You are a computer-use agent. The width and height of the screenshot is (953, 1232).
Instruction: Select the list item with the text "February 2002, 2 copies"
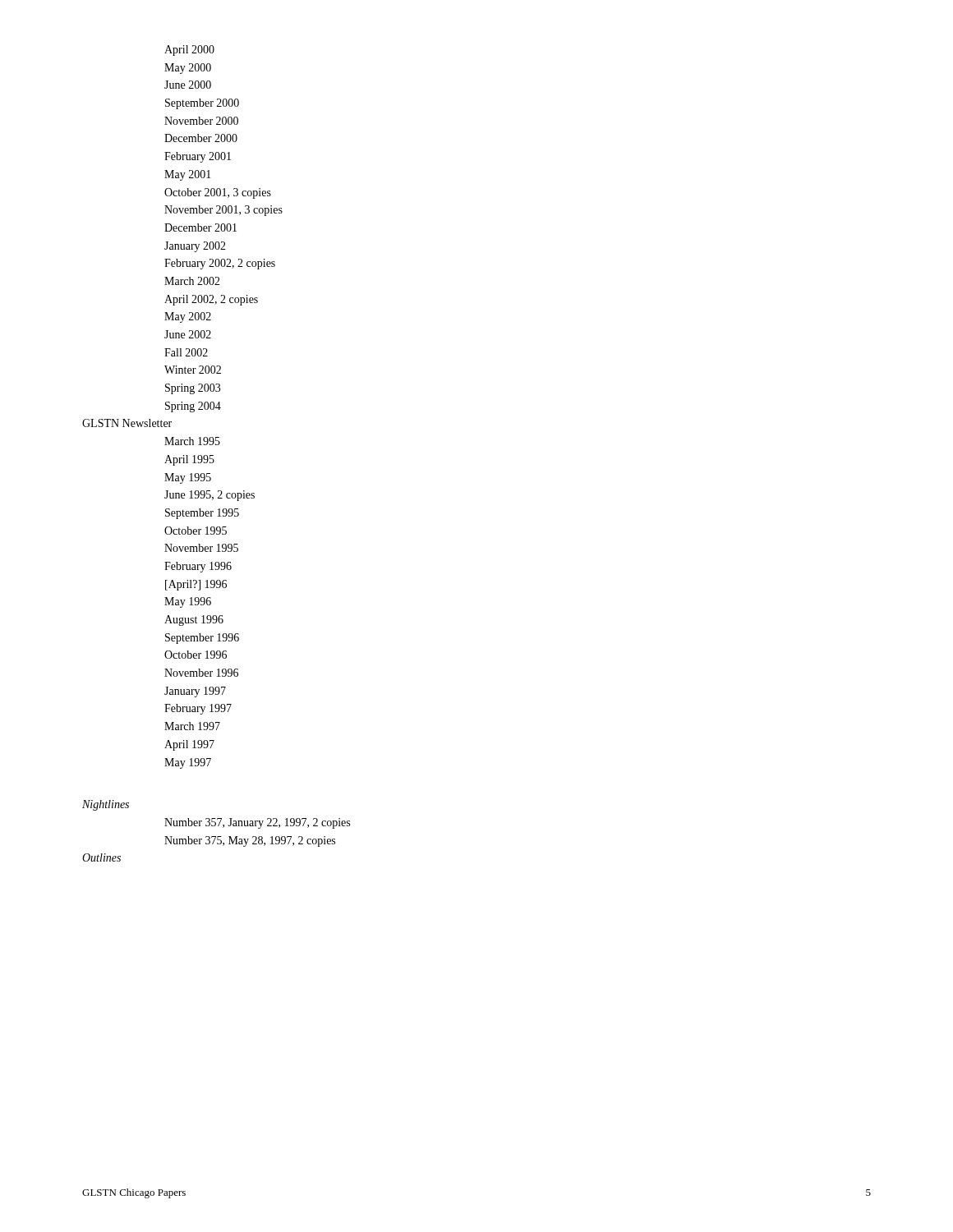pyautogui.click(x=220, y=263)
